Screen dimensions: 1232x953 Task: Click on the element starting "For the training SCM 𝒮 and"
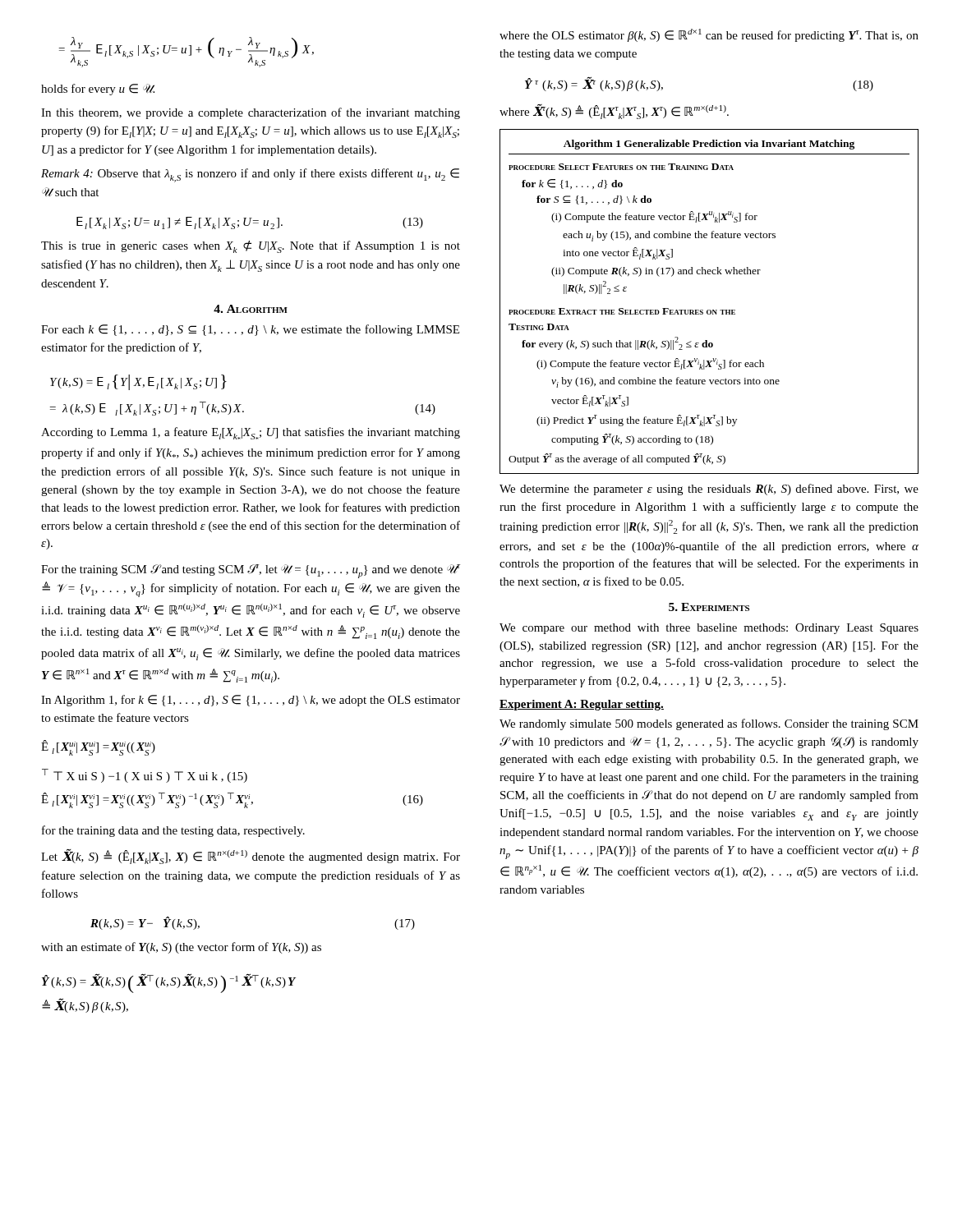pyautogui.click(x=251, y=622)
